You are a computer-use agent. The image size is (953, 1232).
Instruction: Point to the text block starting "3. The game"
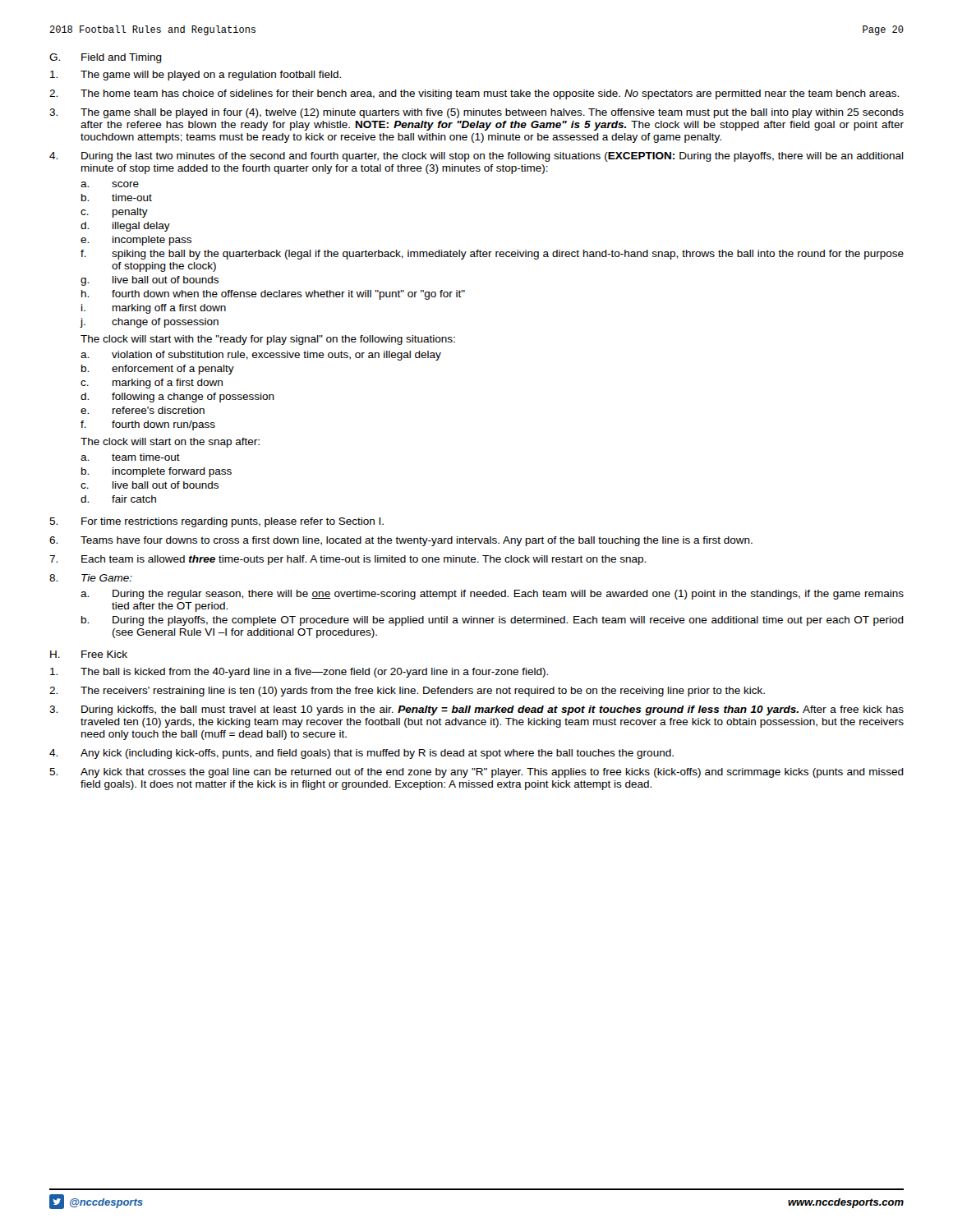[x=476, y=124]
